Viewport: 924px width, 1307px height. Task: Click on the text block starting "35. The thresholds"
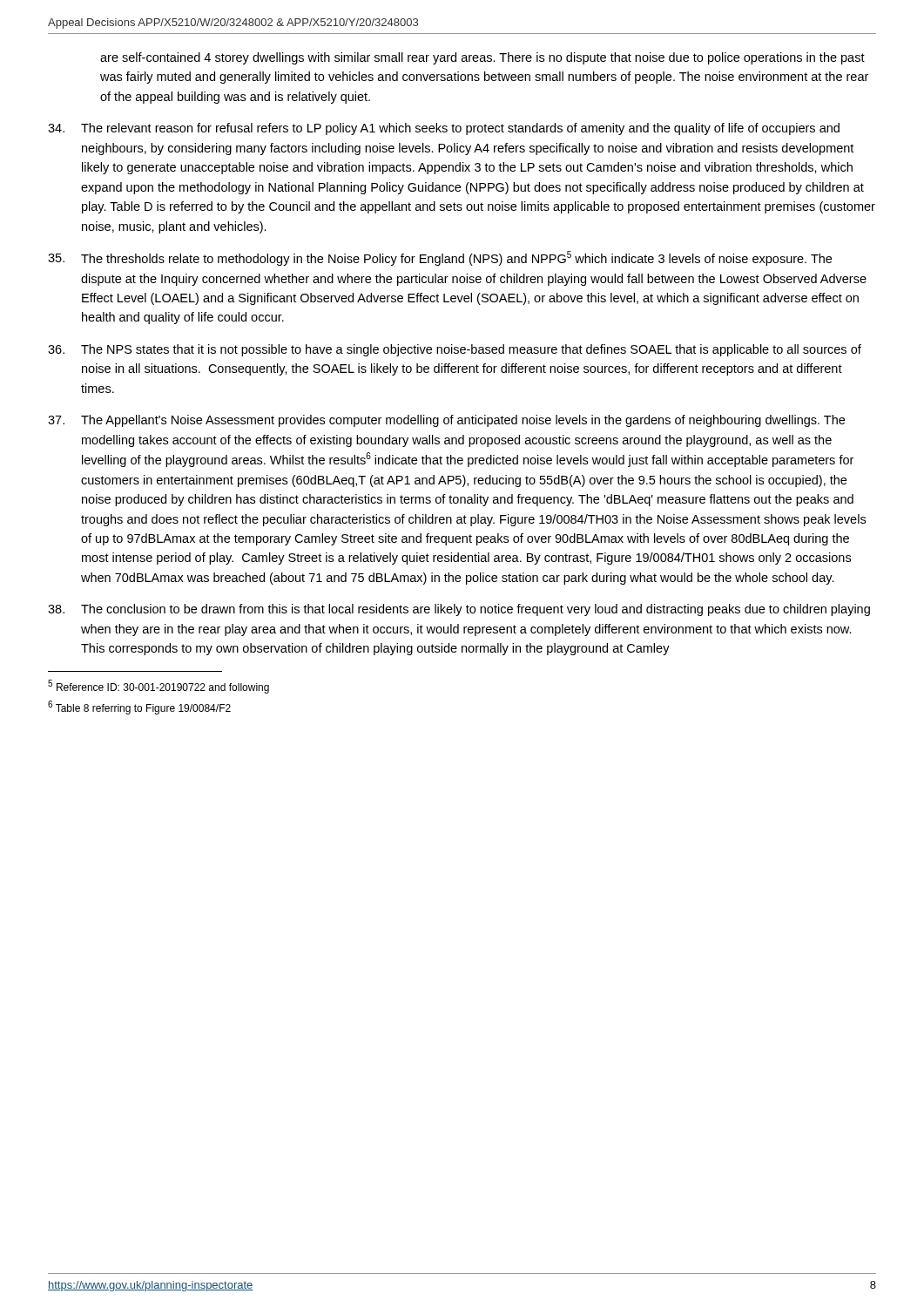462,288
